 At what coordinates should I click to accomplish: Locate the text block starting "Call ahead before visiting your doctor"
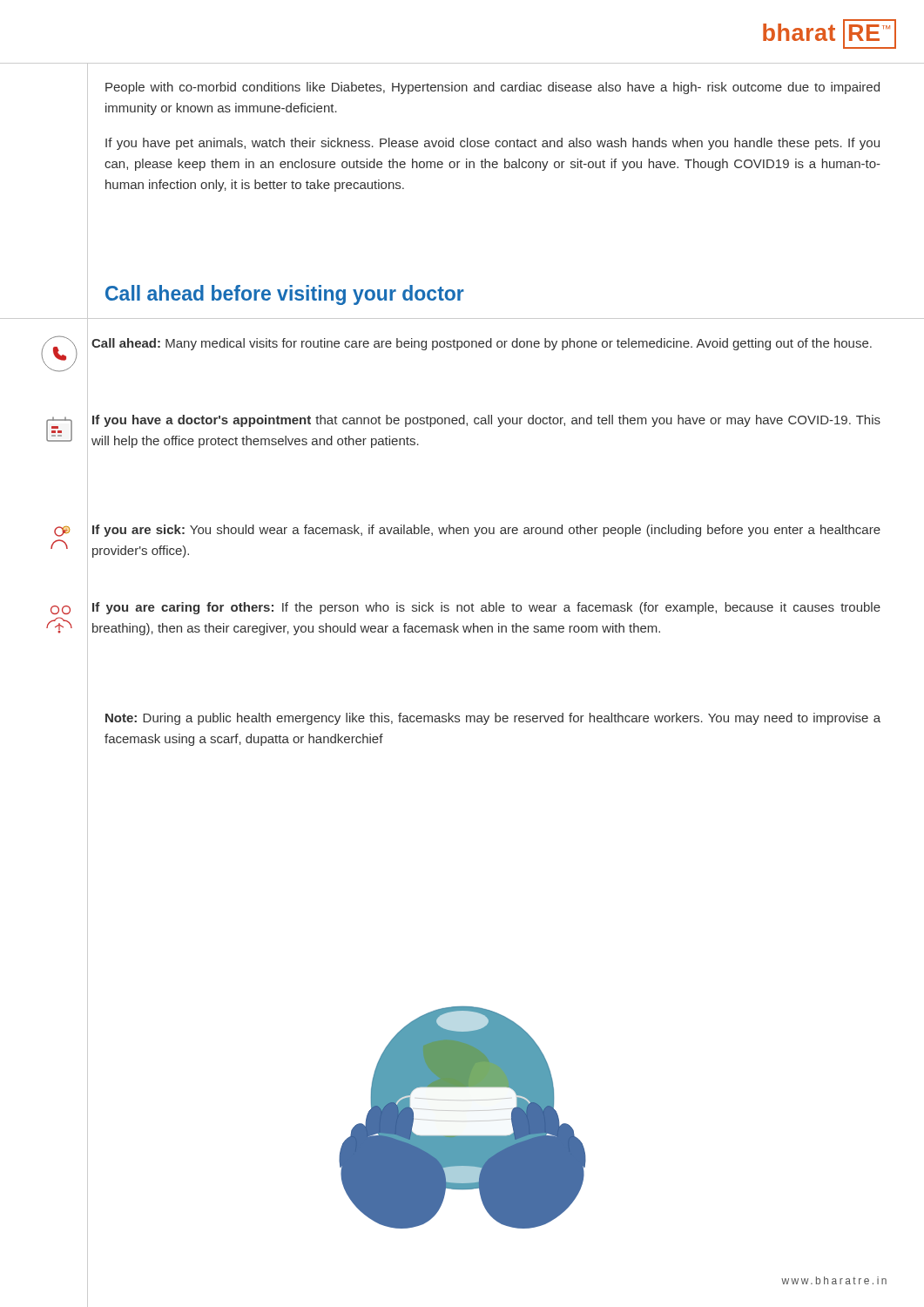pyautogui.click(x=284, y=294)
